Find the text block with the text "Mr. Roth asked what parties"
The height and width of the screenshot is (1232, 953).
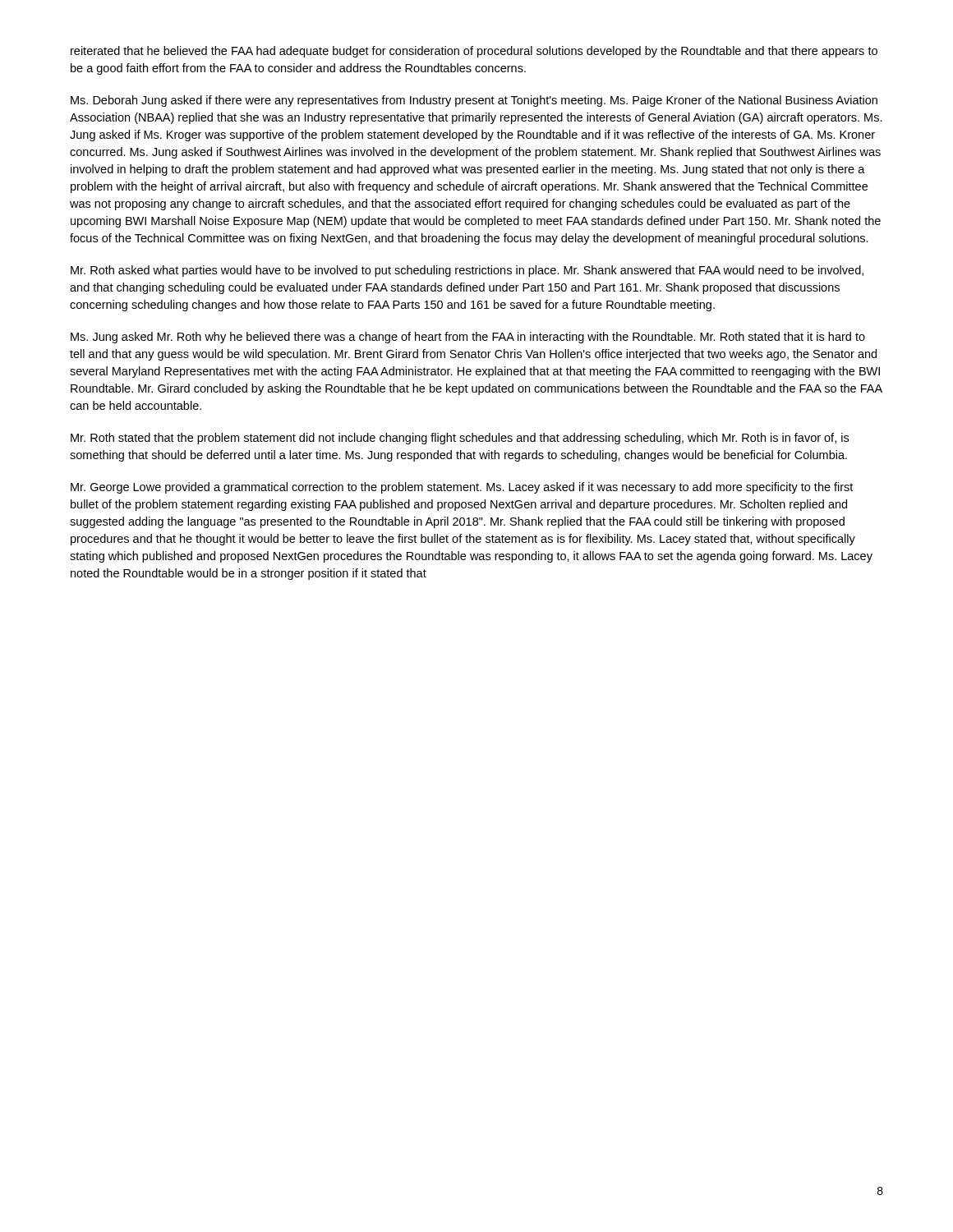point(467,288)
